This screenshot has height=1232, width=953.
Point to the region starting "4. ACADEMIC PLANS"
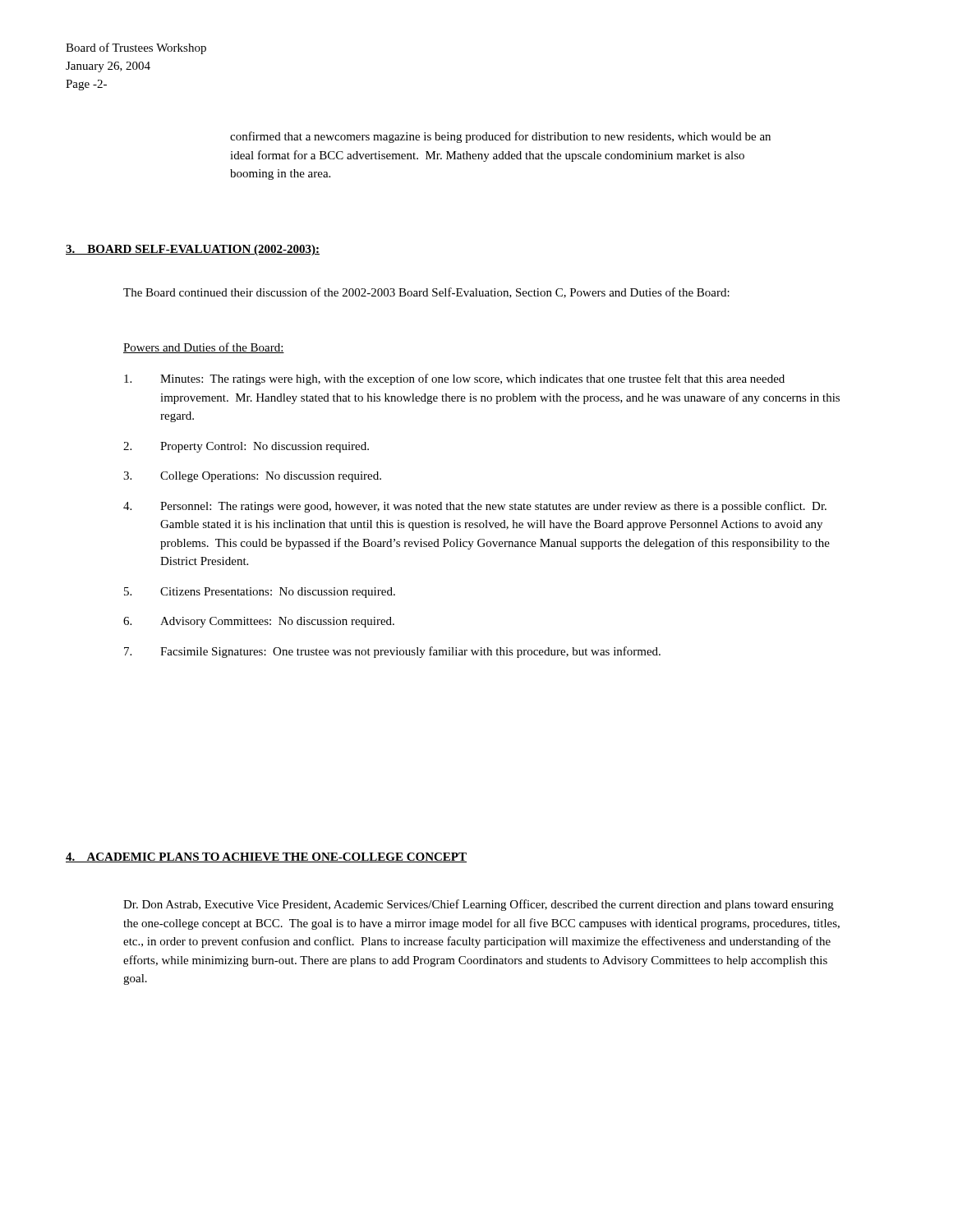click(x=266, y=857)
